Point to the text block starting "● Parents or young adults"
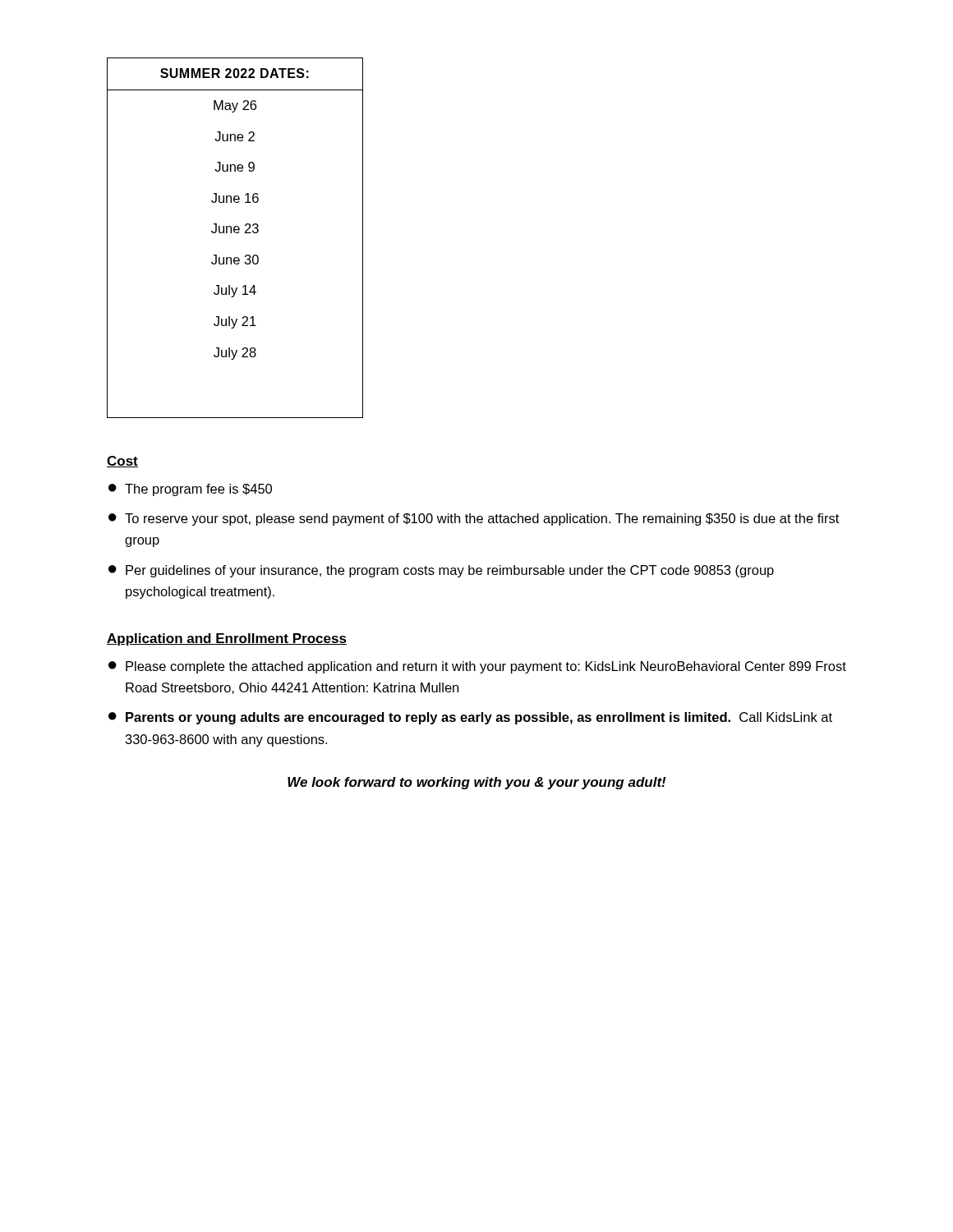Viewport: 953px width, 1232px height. (476, 728)
